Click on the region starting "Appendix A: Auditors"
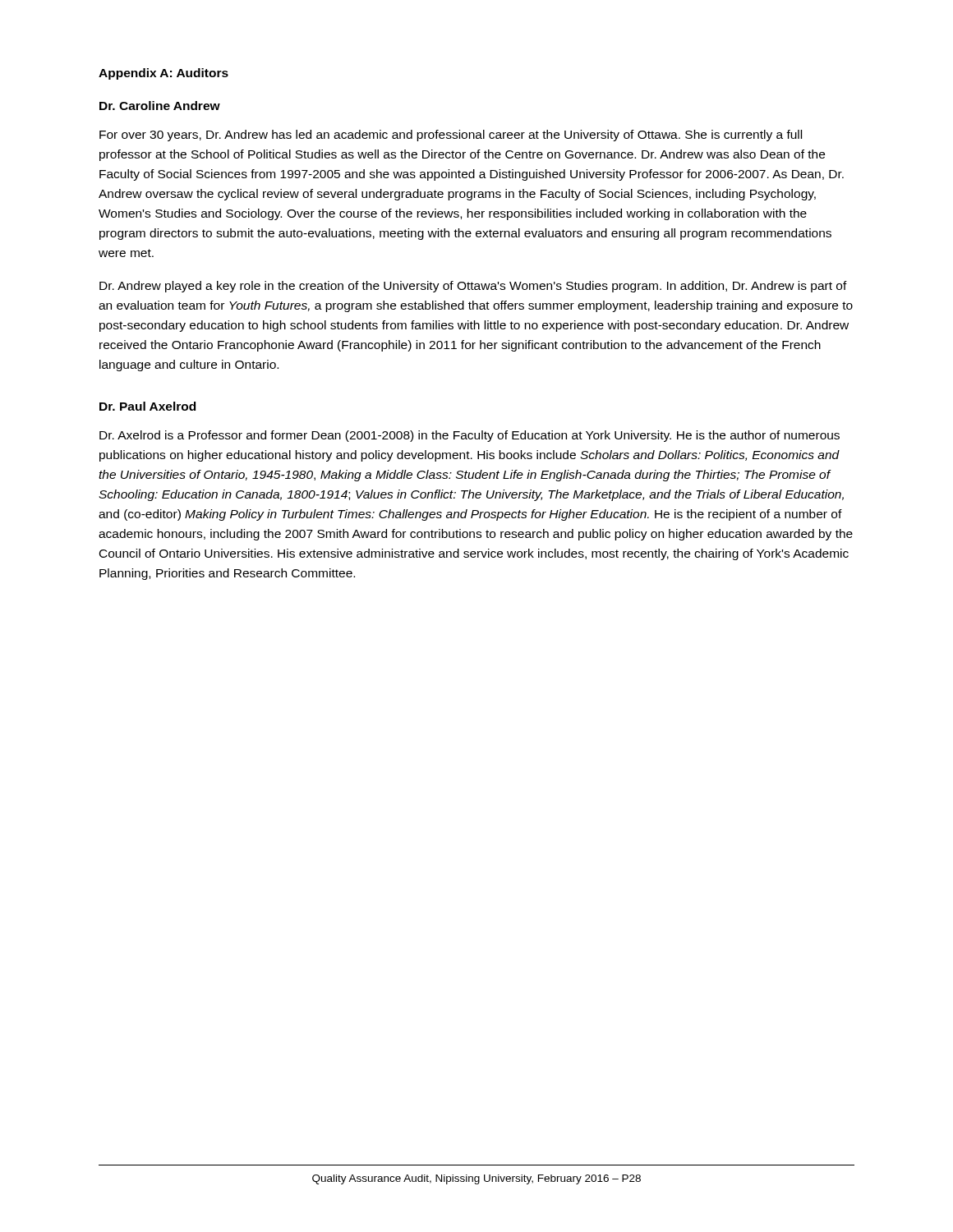Viewport: 953px width, 1232px height. (x=164, y=73)
